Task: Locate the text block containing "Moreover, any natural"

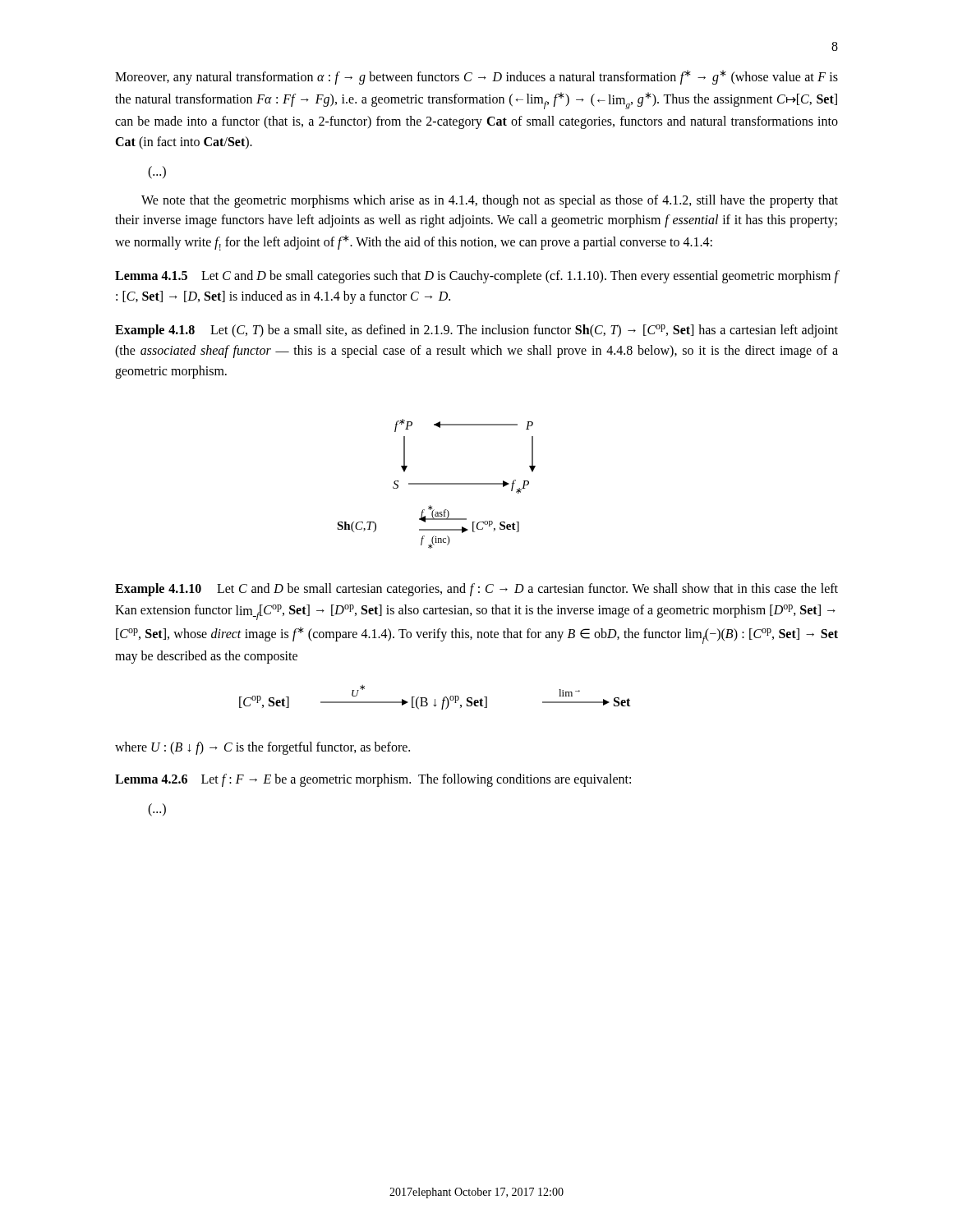Action: click(476, 108)
